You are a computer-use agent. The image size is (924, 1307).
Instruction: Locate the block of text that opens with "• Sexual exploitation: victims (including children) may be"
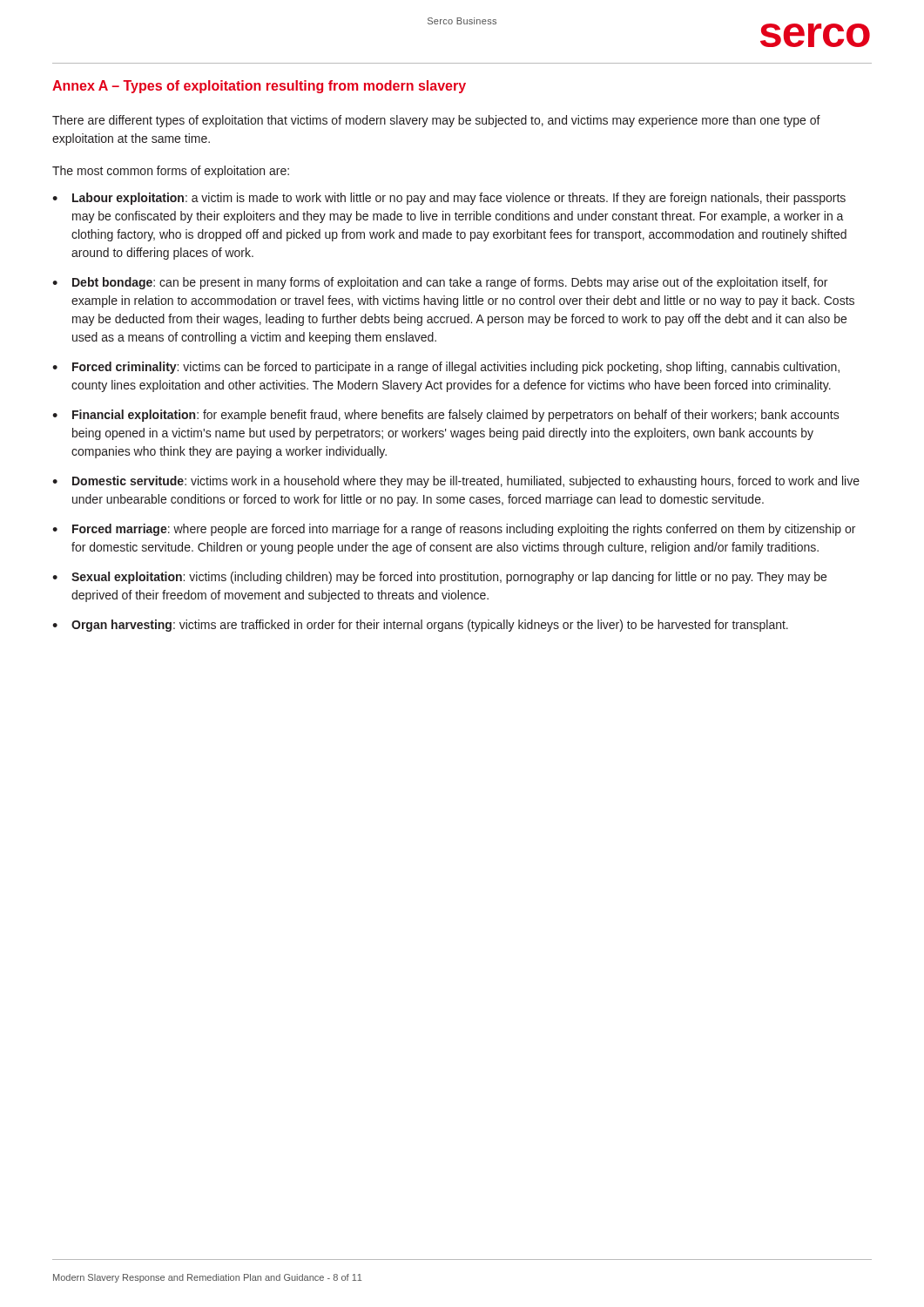462,586
